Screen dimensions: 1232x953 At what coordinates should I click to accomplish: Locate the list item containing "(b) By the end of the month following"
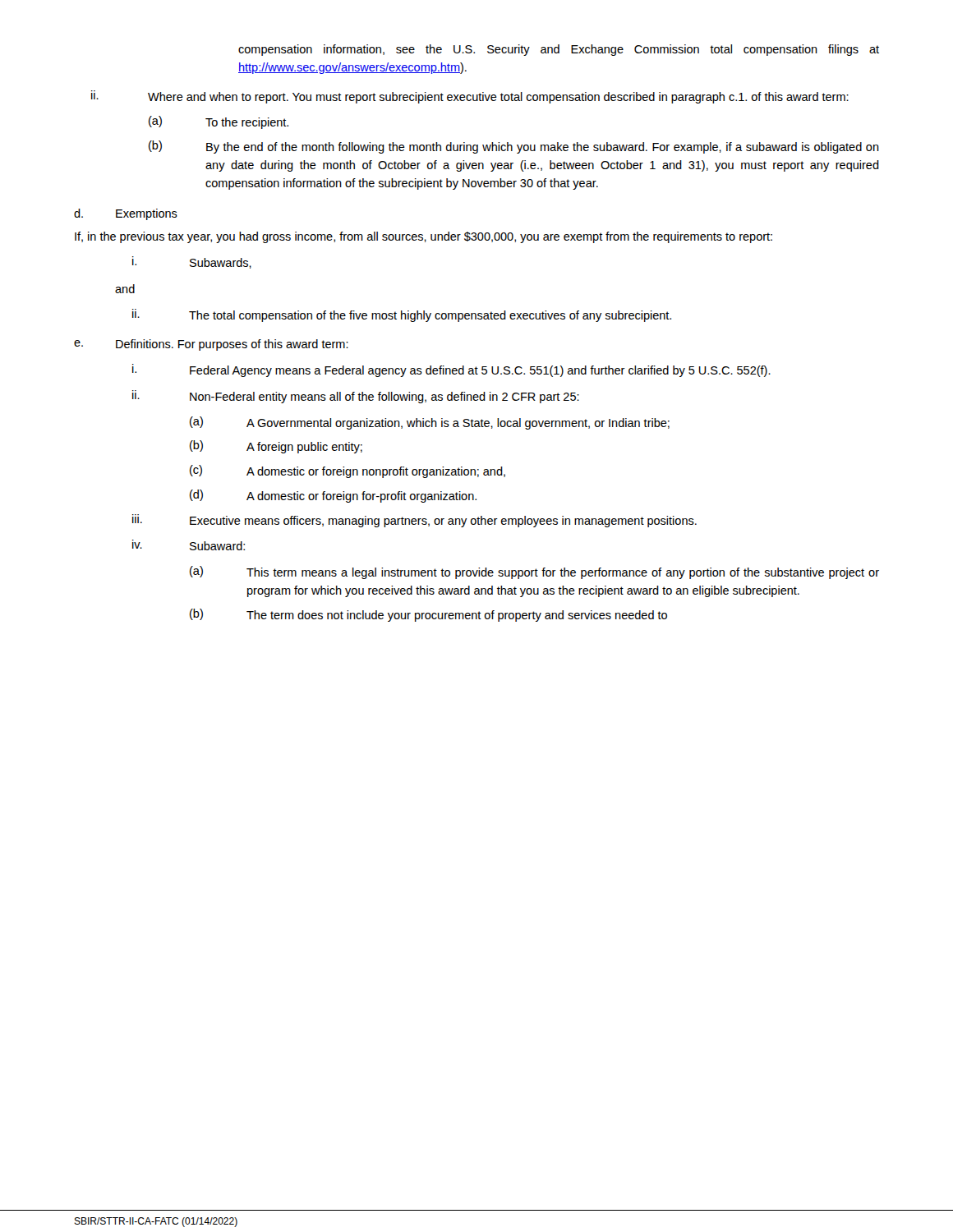(x=505, y=166)
